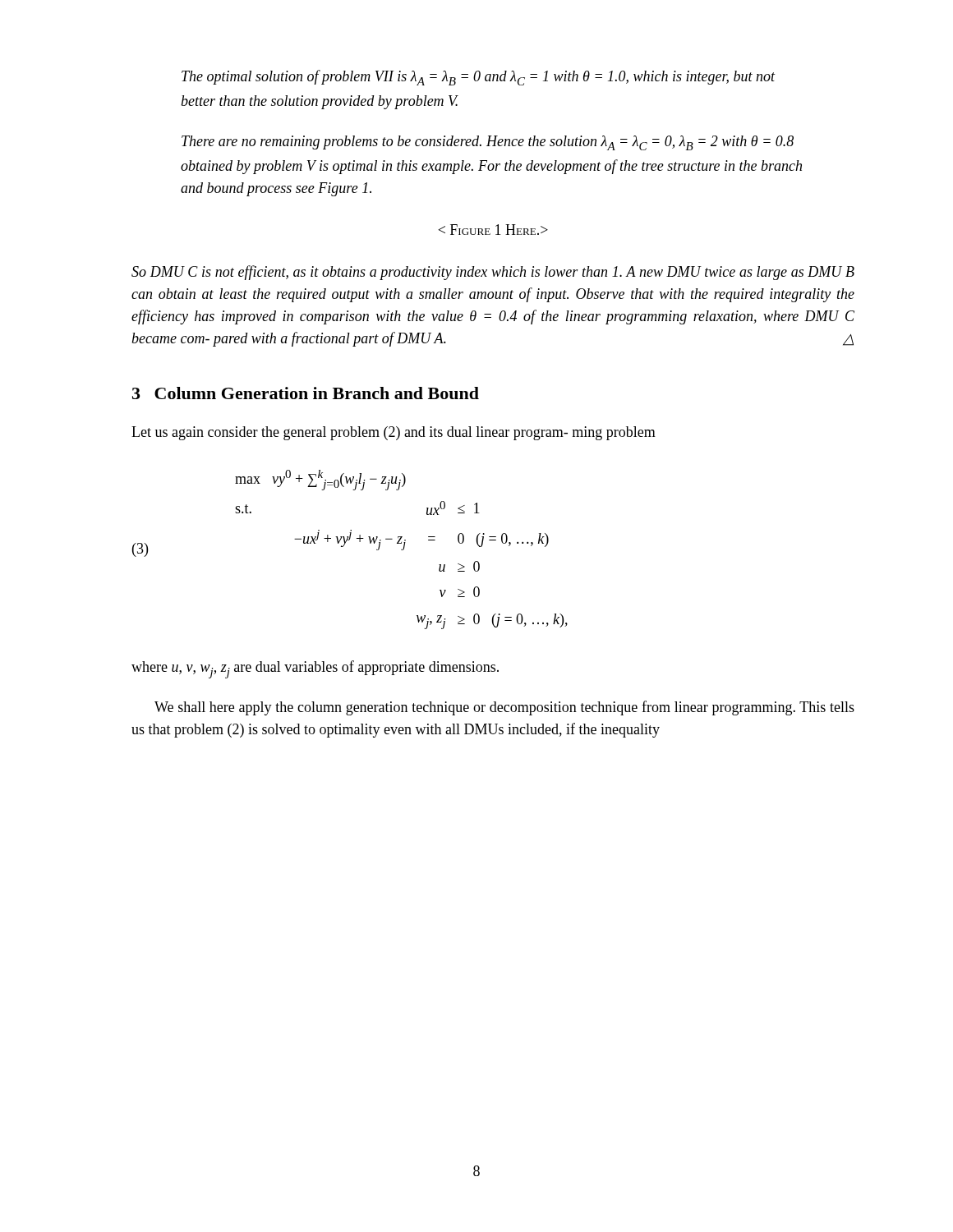The height and width of the screenshot is (1232, 953).
Task: Select the text starting "The optimal solution of problem VII is λA"
Action: [493, 89]
